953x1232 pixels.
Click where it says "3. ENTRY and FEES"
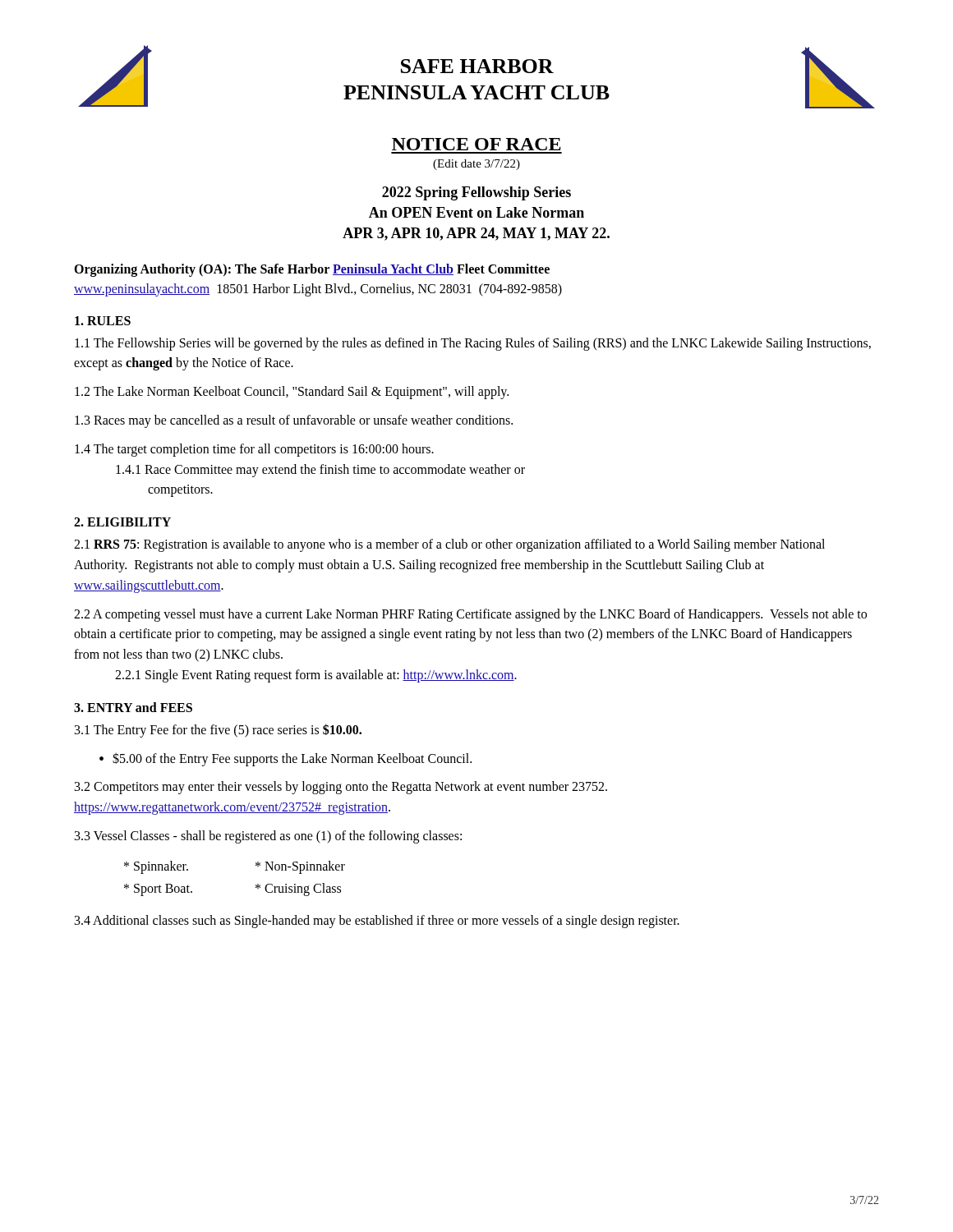tap(133, 707)
